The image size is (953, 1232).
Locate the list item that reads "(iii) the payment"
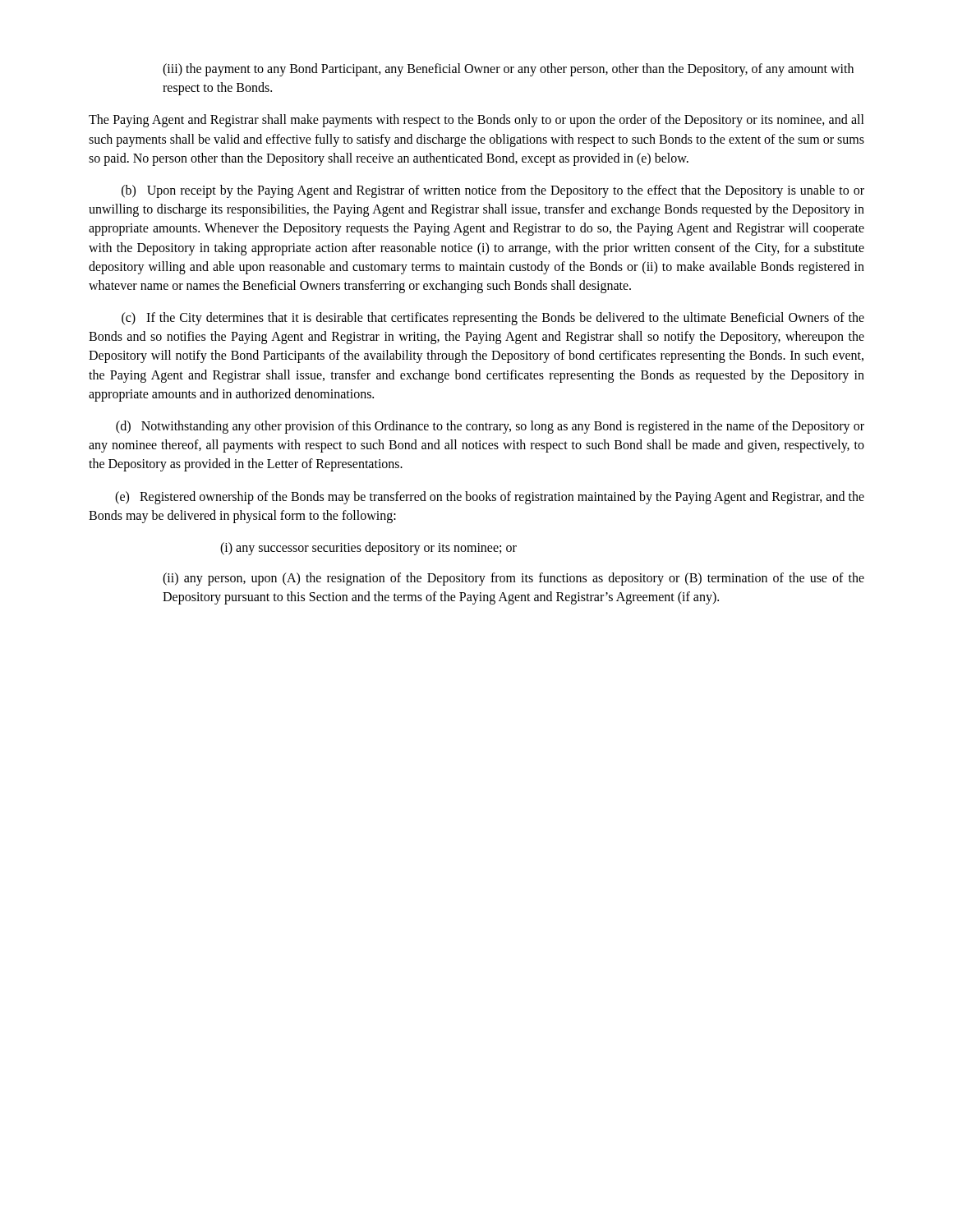pos(508,78)
